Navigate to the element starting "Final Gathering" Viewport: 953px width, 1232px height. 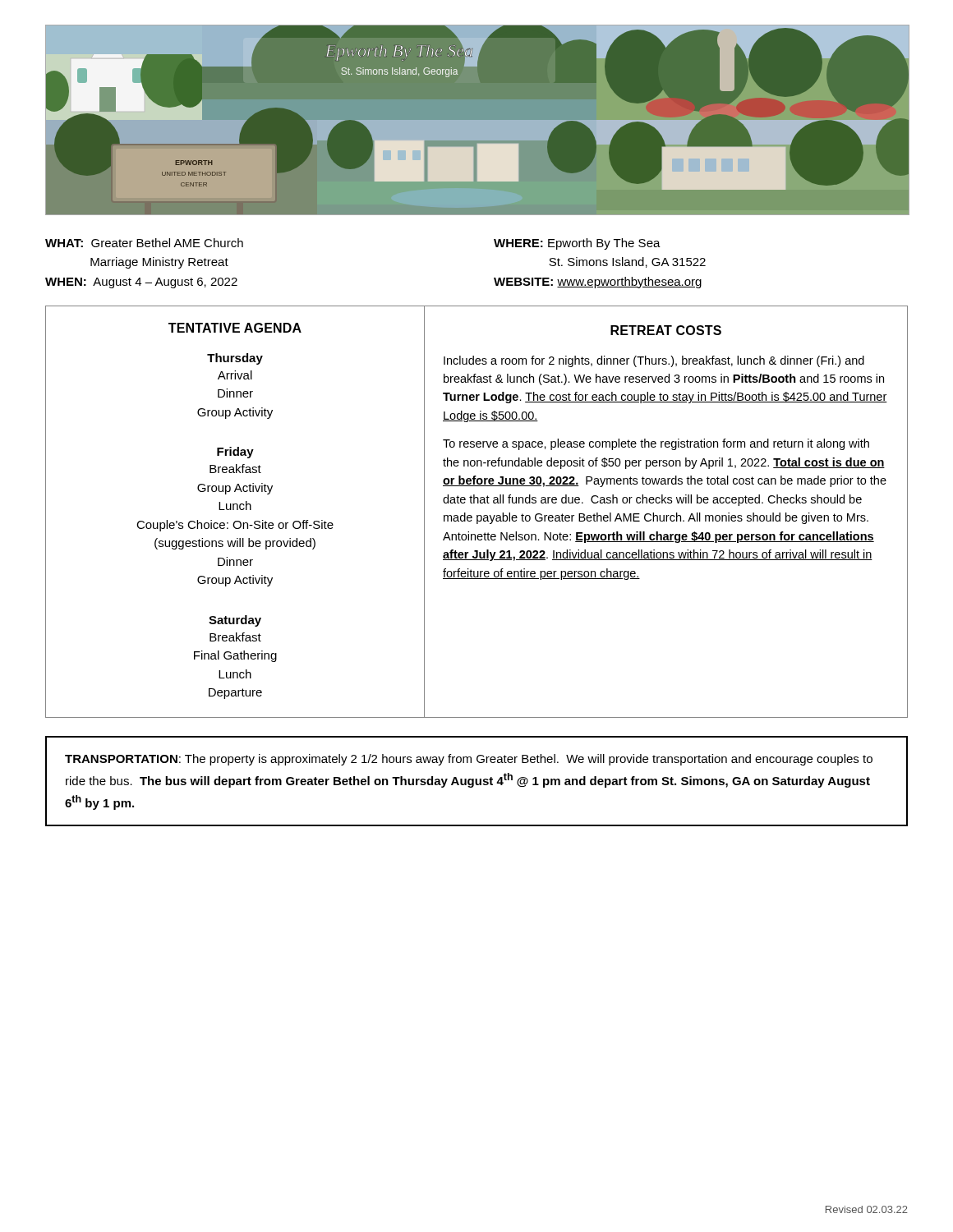pos(235,655)
